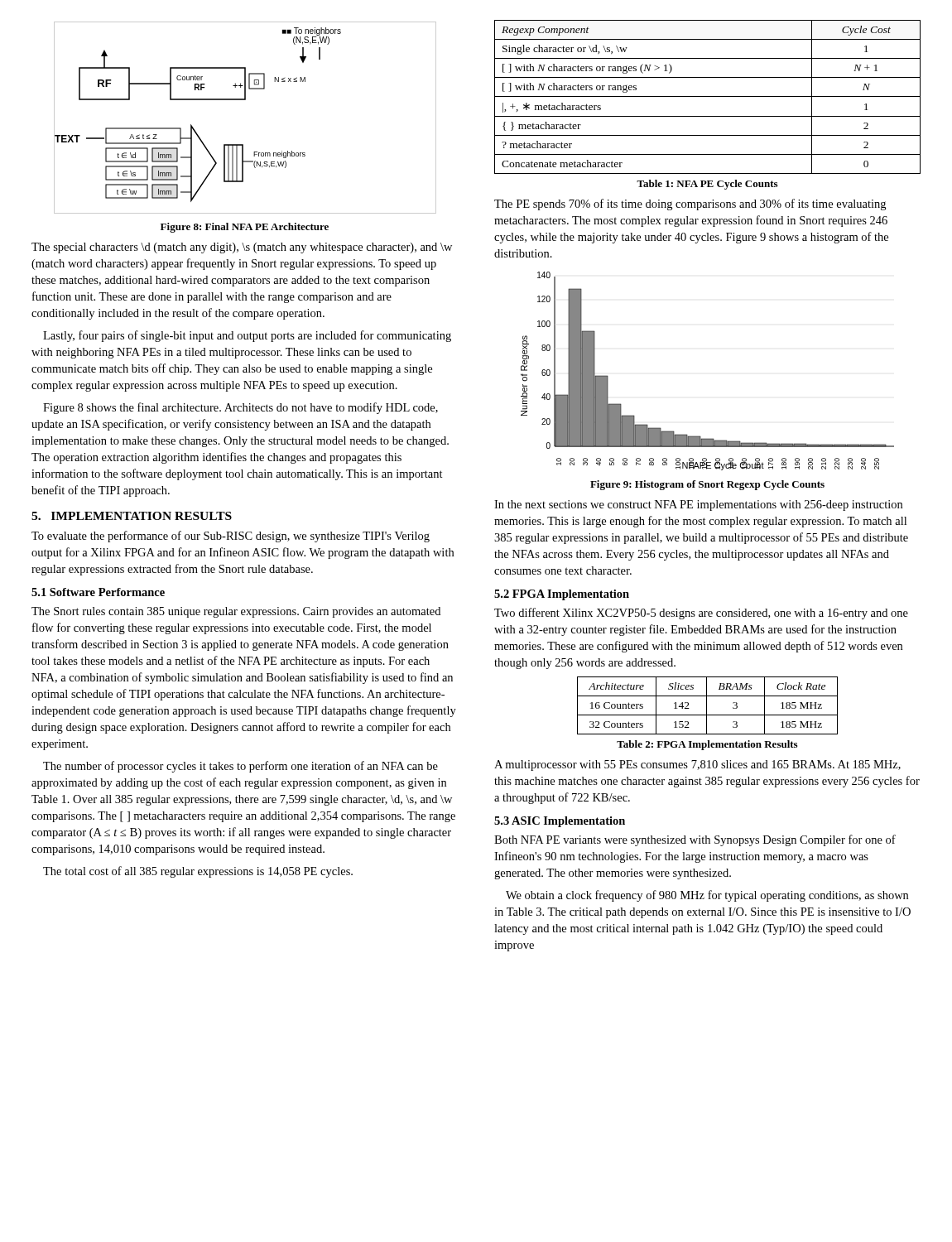Click the passage that begins "Both NFA PE variants were synthesized with Synopsys"

coord(707,892)
